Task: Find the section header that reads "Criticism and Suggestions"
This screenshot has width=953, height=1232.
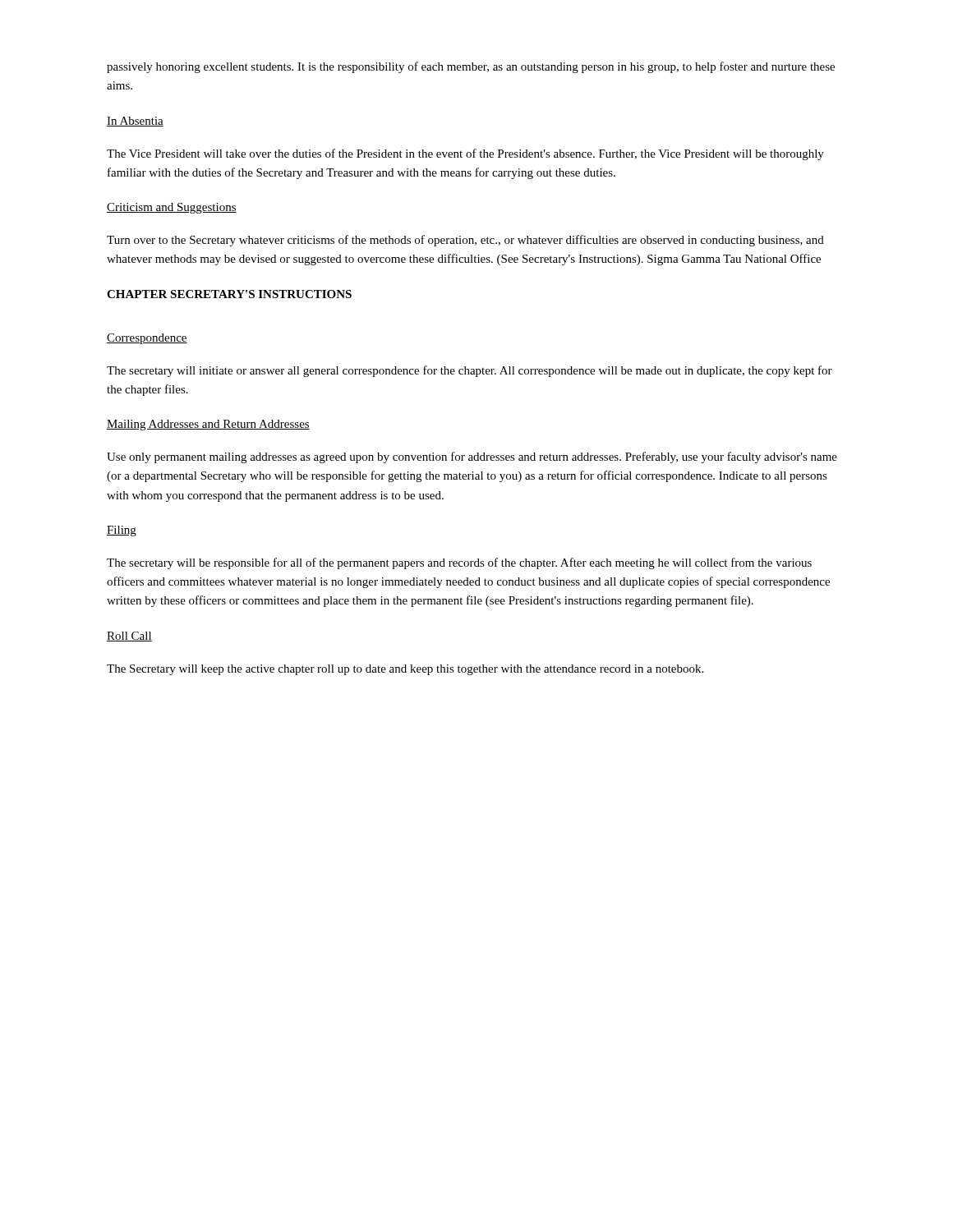Action: point(171,207)
